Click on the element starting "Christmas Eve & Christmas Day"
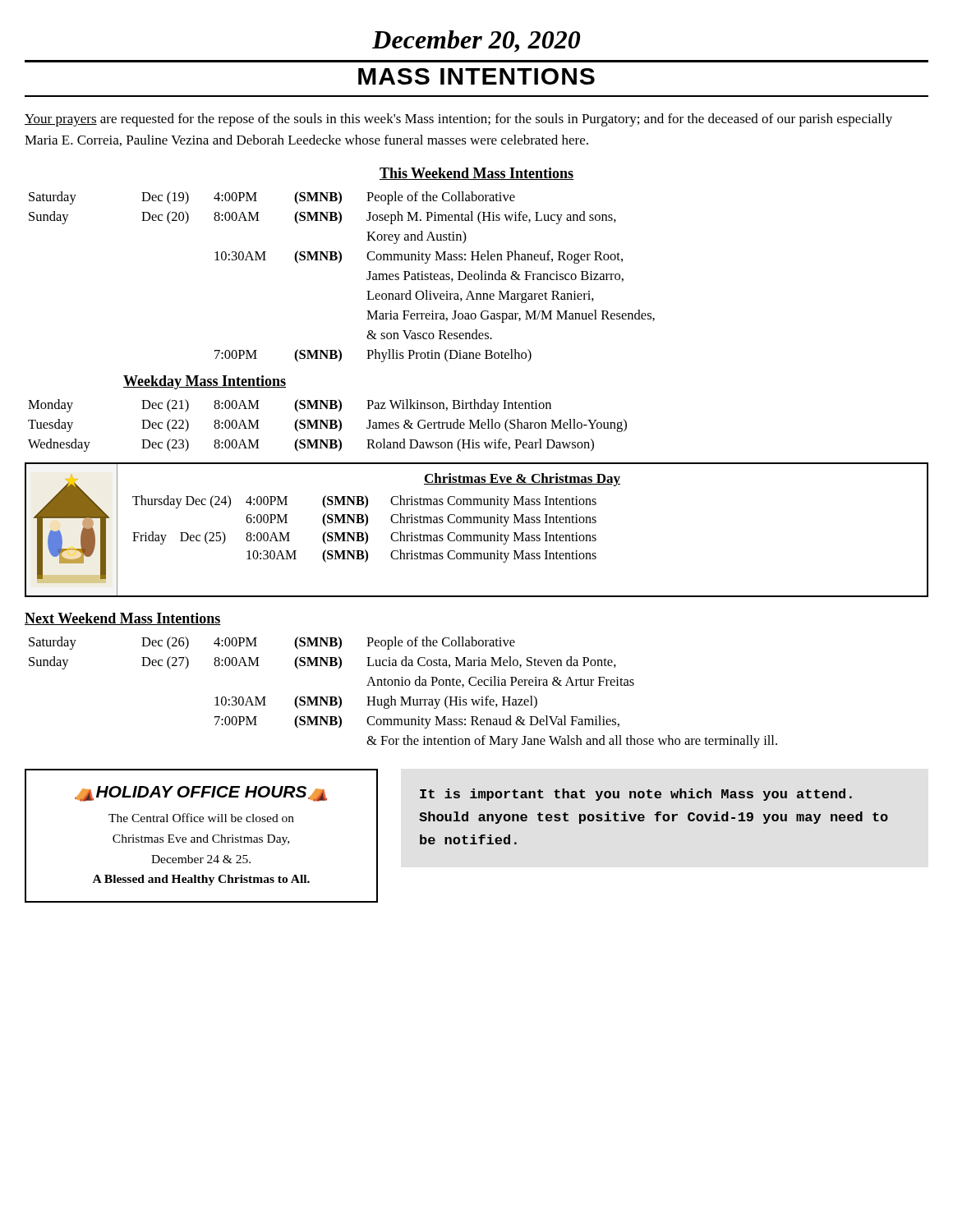 pyautogui.click(x=522, y=478)
